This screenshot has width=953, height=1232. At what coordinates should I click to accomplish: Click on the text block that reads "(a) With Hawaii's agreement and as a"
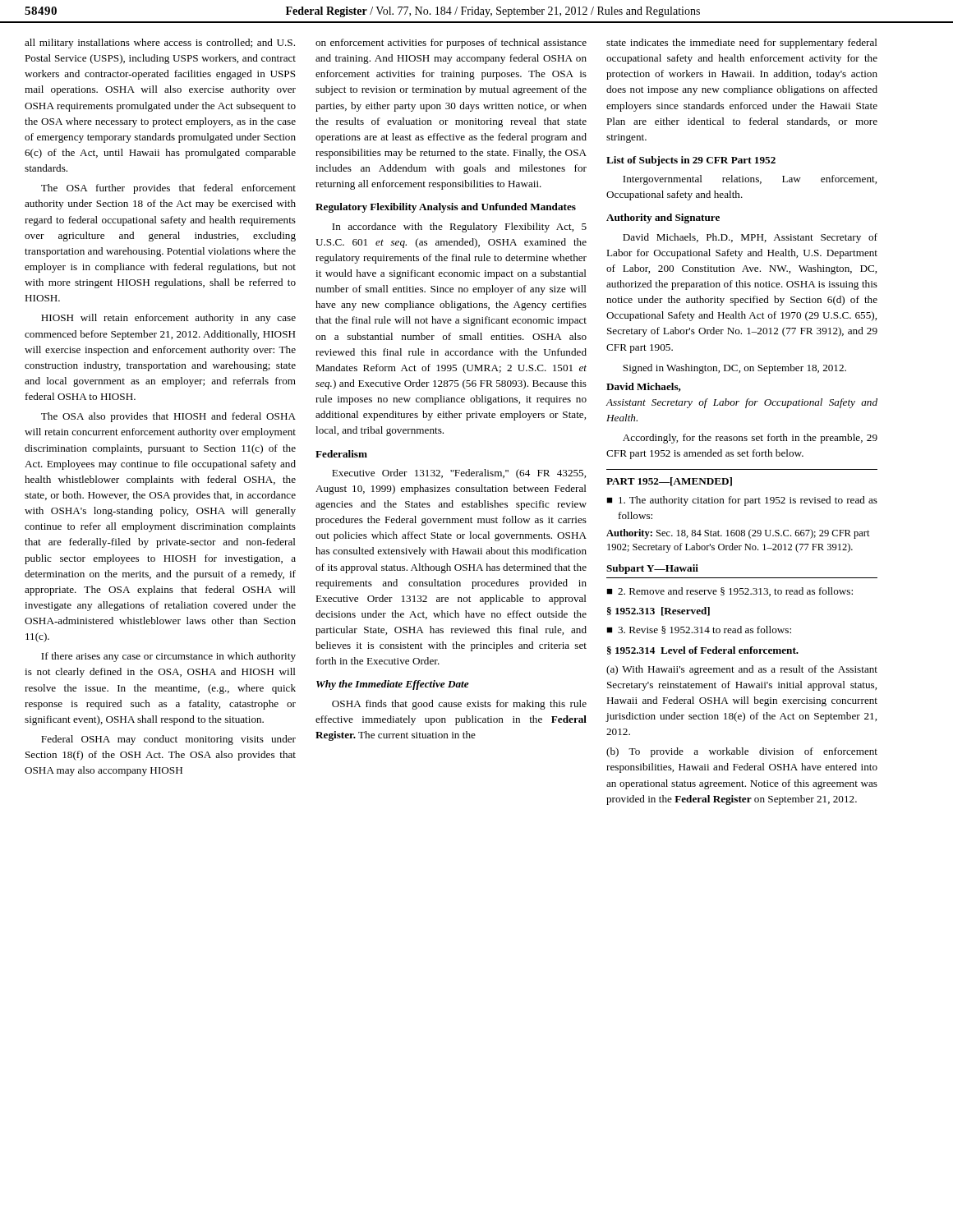742,700
